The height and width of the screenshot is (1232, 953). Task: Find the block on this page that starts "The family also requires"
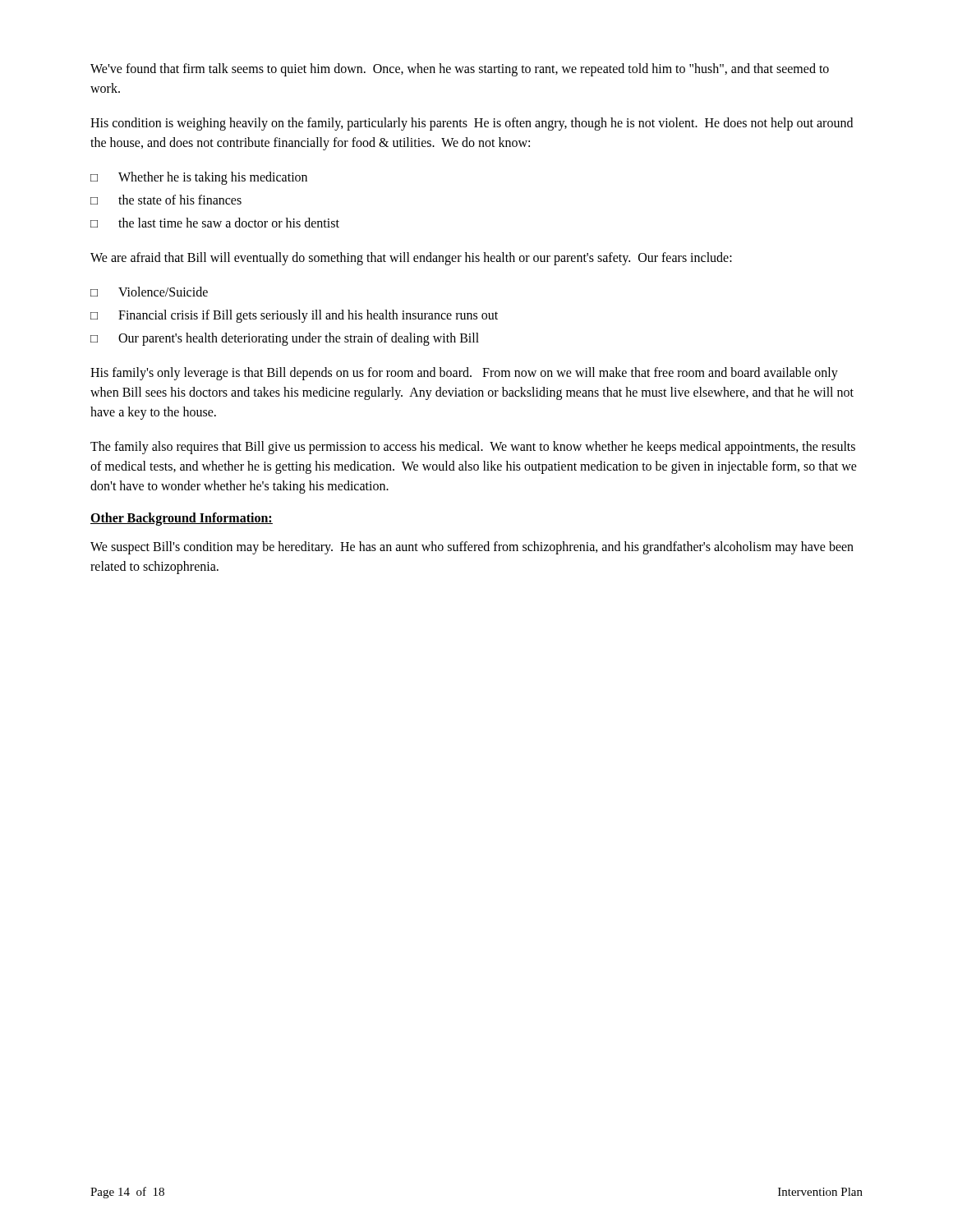tap(474, 466)
